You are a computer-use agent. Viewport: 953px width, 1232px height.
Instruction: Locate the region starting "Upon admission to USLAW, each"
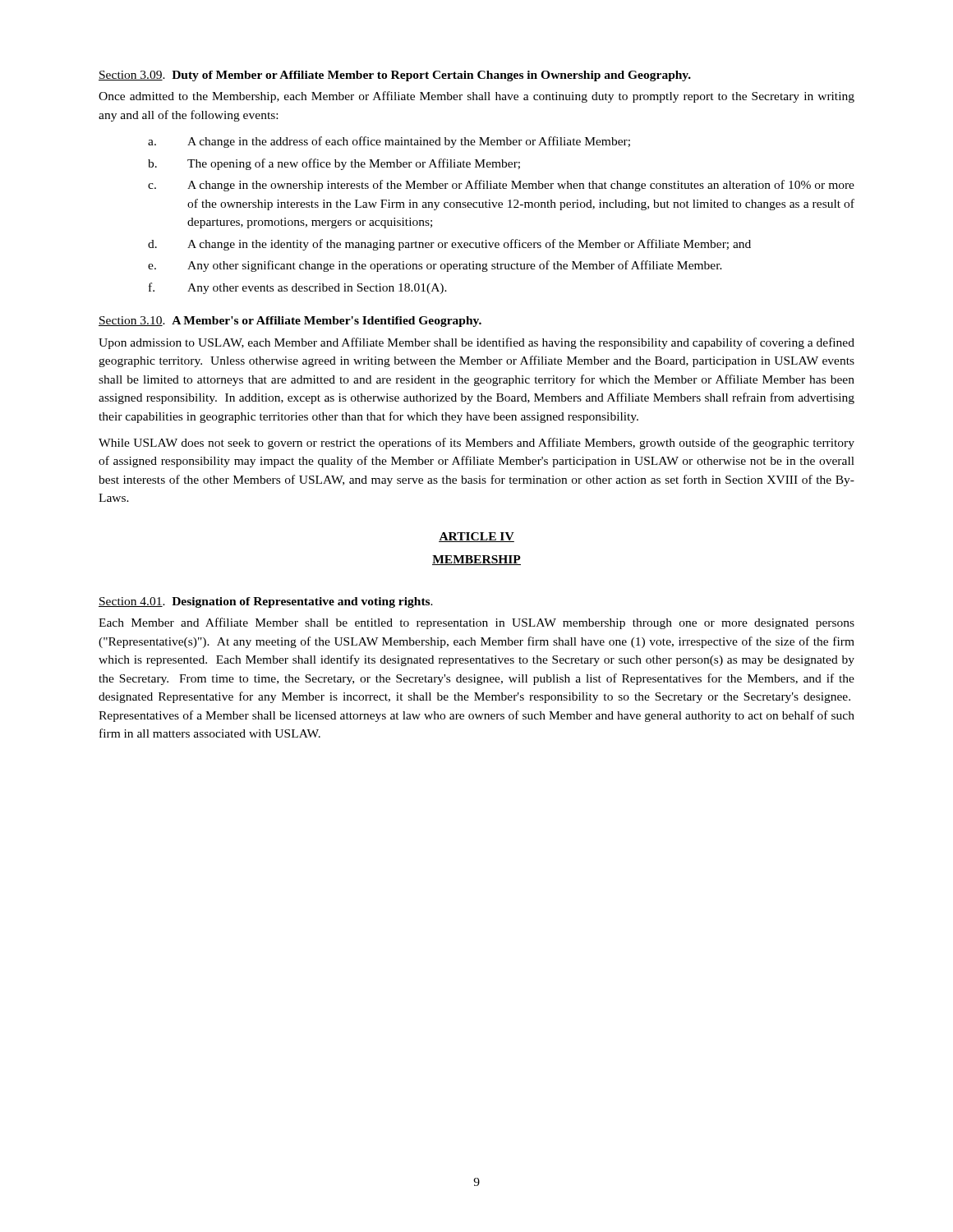[476, 379]
